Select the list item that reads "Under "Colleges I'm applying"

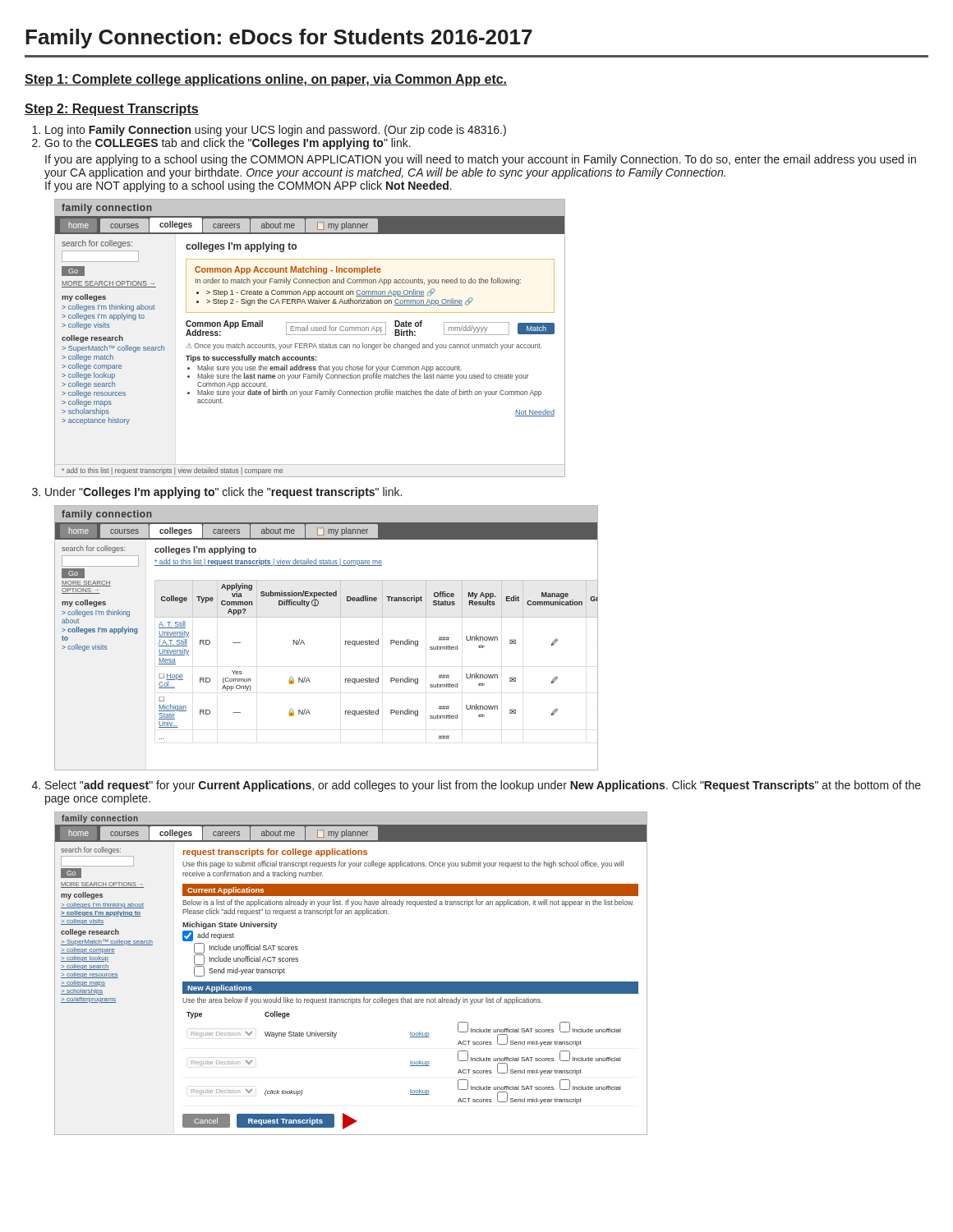pos(223,493)
